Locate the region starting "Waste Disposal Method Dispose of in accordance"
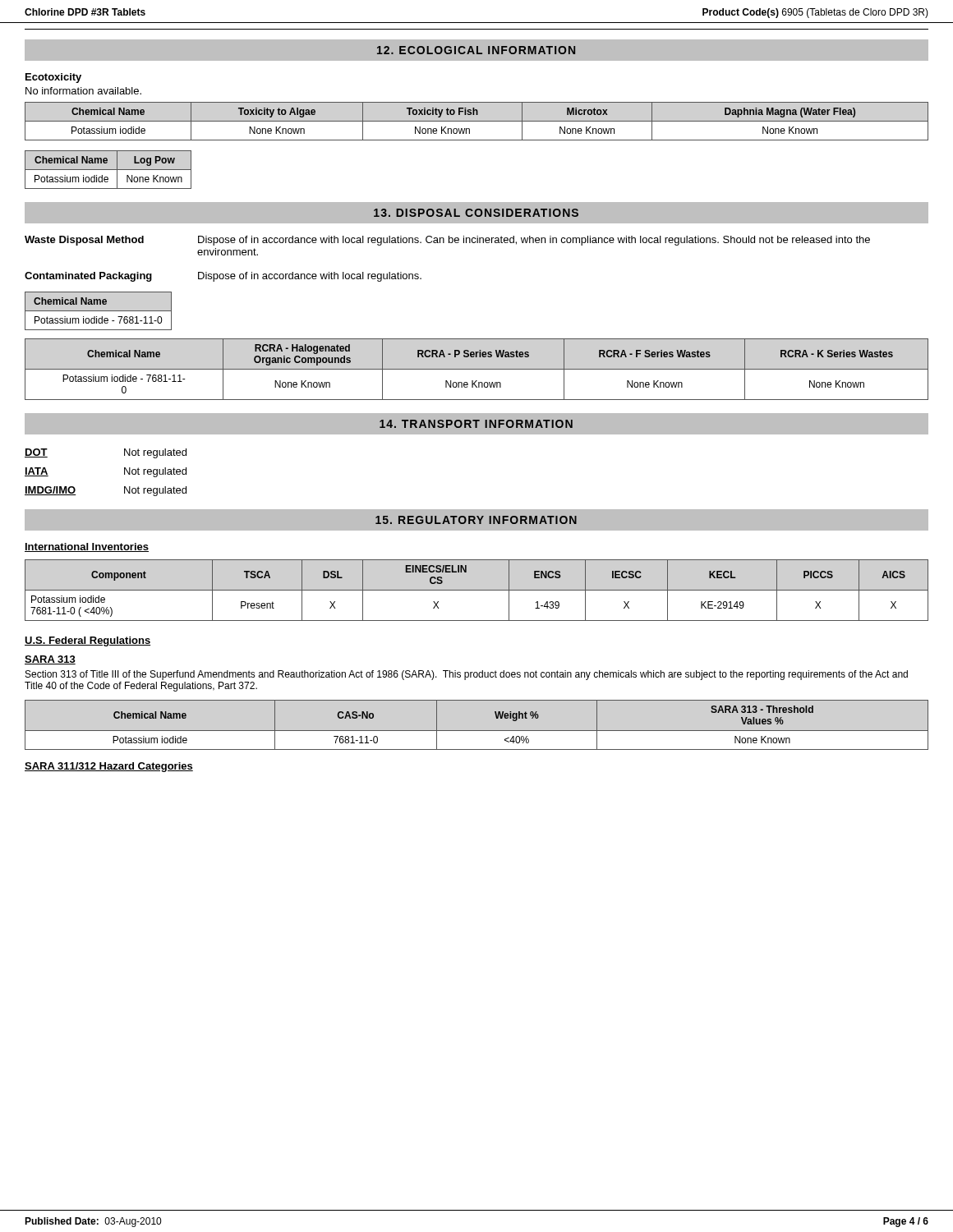Screen dimensions: 1232x953 point(476,246)
